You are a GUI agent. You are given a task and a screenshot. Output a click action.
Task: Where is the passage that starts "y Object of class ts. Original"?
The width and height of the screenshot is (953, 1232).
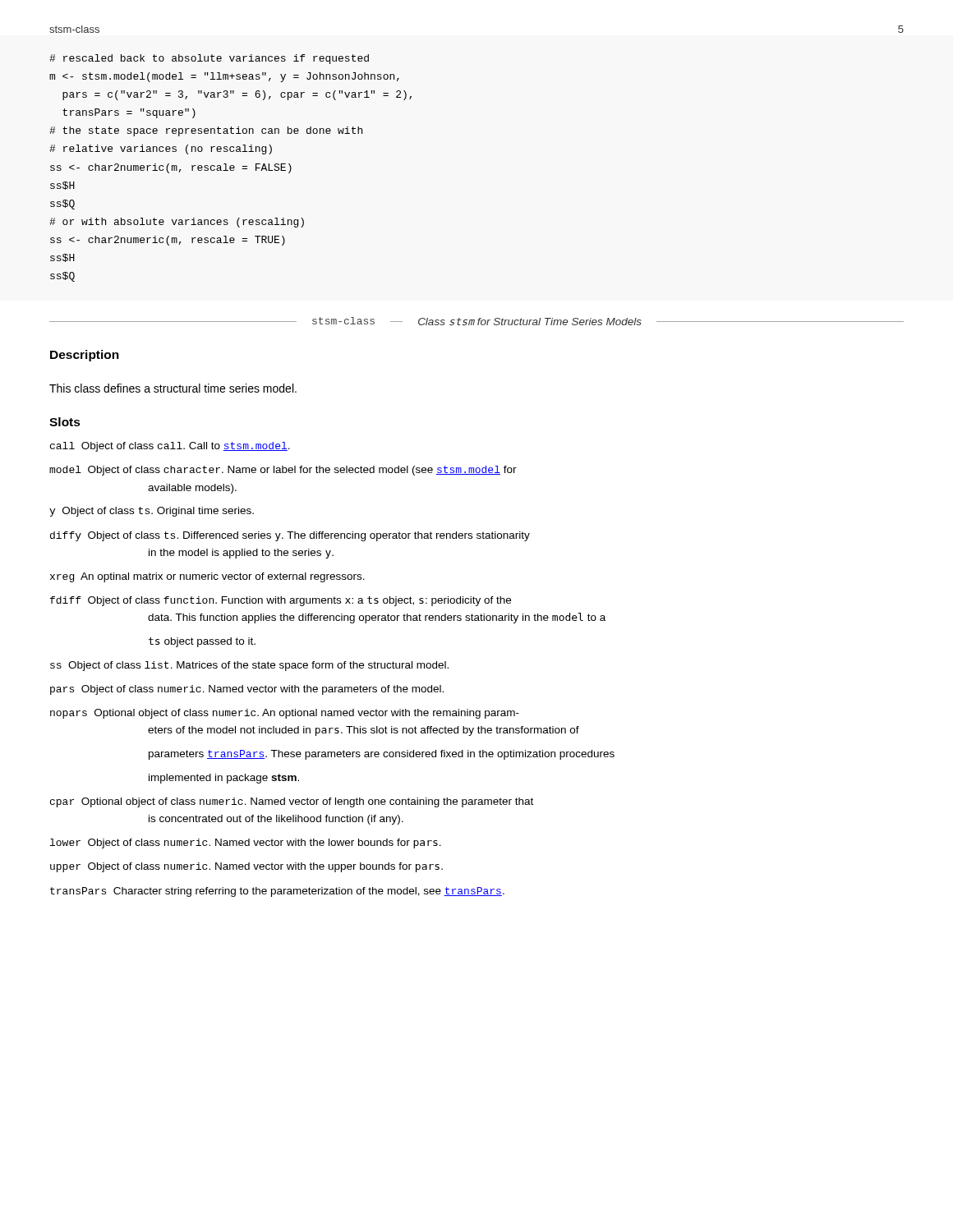coord(152,511)
